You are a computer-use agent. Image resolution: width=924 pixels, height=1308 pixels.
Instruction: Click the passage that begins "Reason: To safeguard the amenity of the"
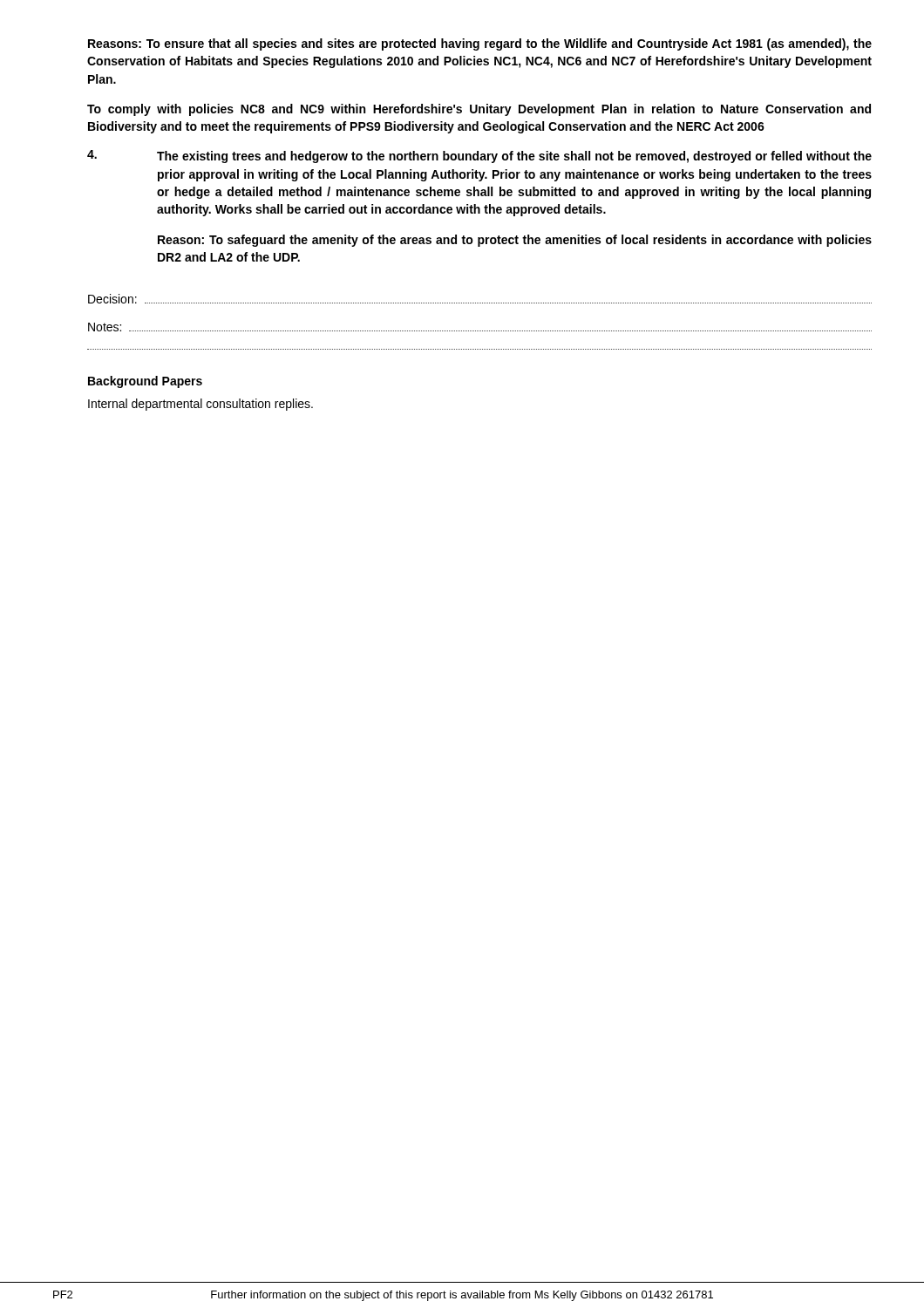coord(514,248)
